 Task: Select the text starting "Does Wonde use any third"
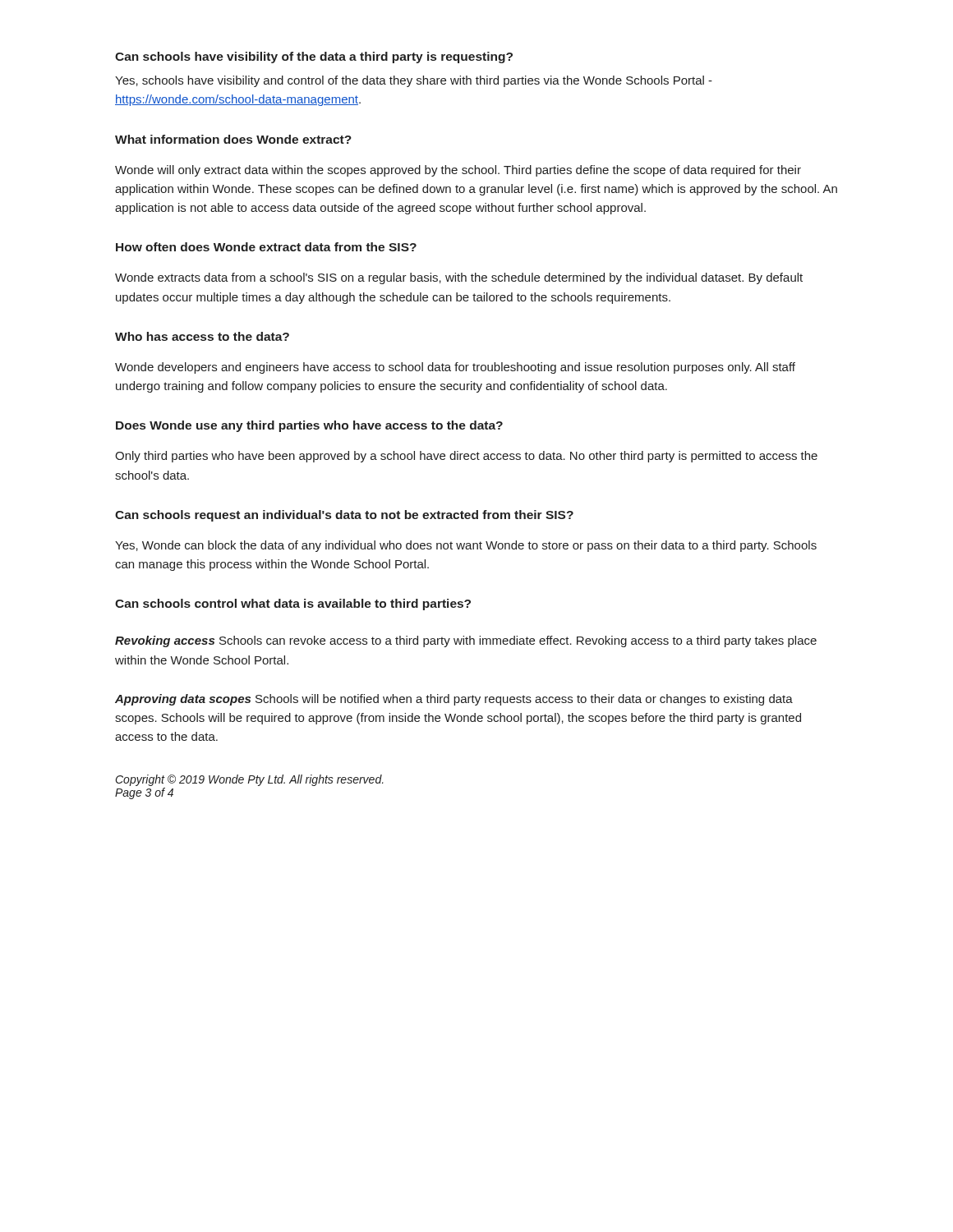[x=476, y=426]
